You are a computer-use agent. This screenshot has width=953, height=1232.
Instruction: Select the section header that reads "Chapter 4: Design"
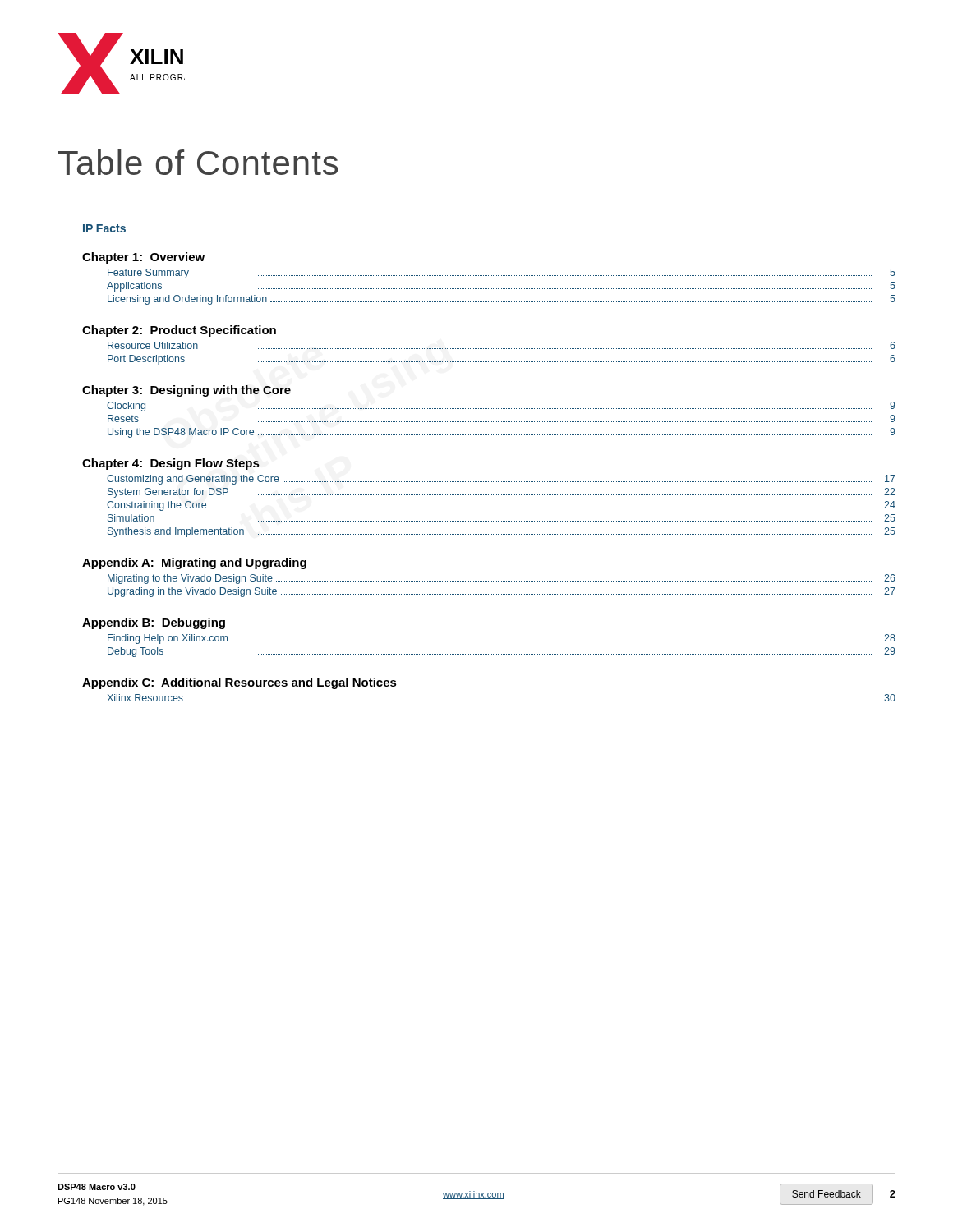(x=171, y=463)
